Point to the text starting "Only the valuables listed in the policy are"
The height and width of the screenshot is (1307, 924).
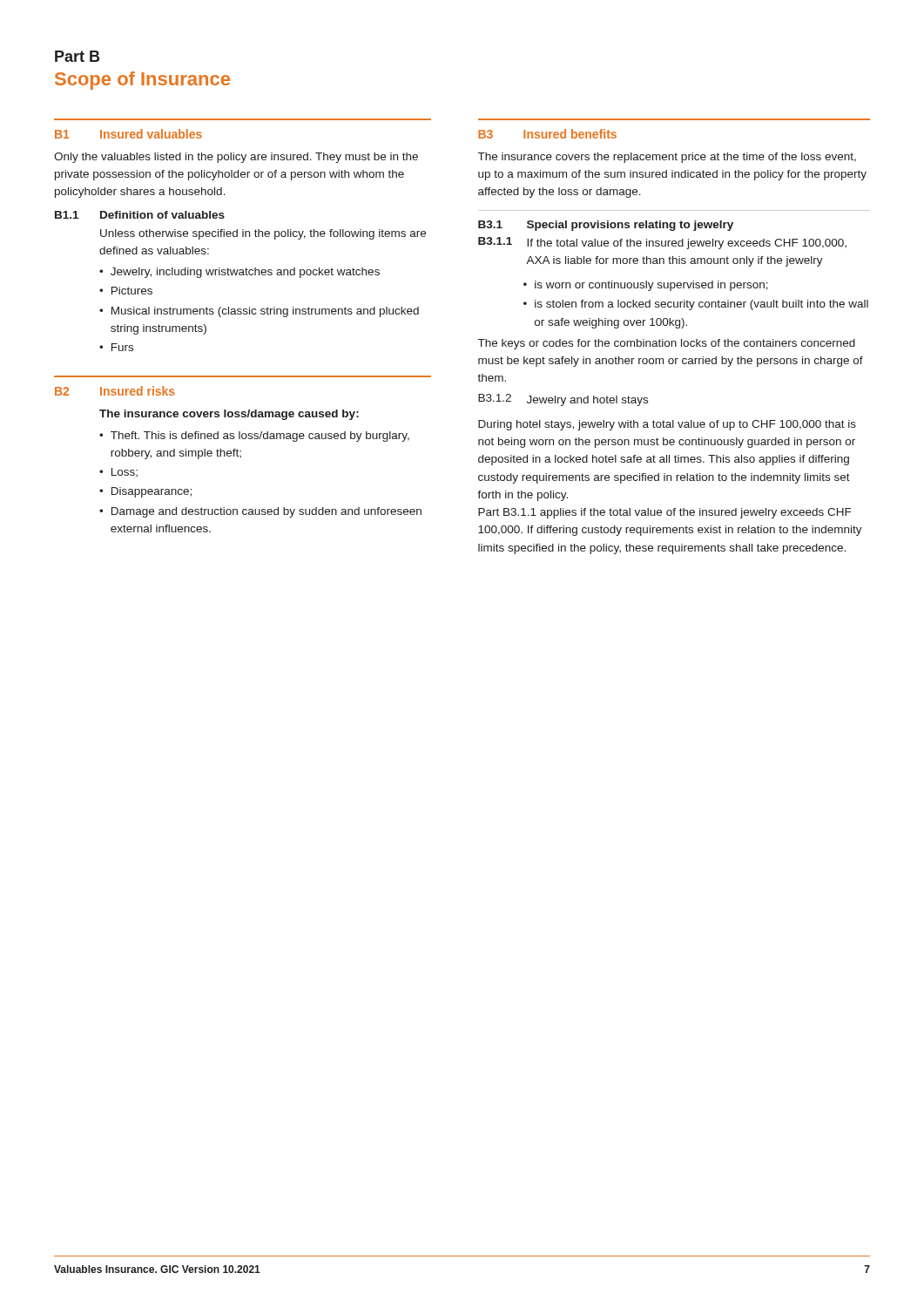236,174
